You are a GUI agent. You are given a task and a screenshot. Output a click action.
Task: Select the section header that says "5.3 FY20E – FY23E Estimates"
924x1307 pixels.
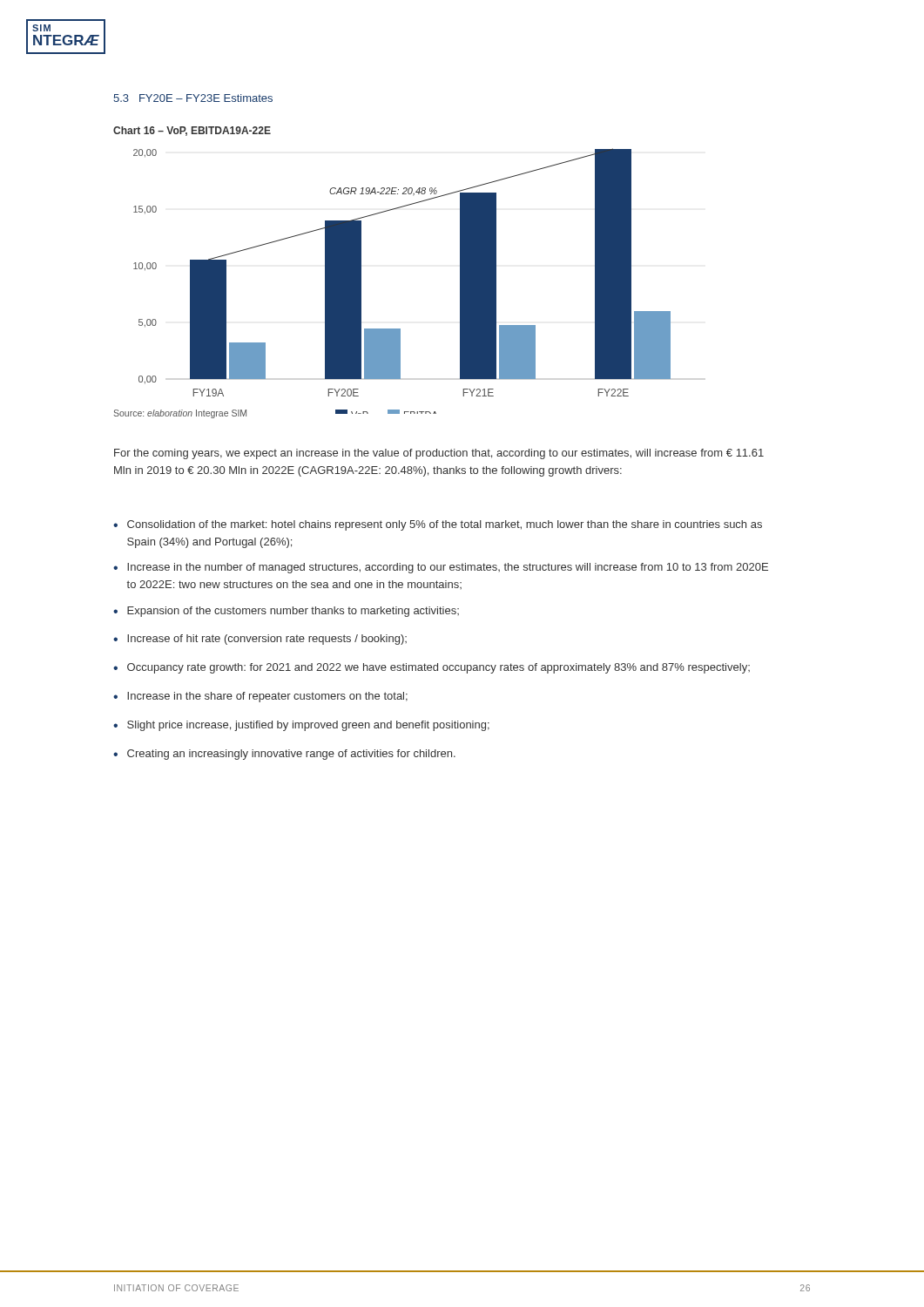click(193, 98)
